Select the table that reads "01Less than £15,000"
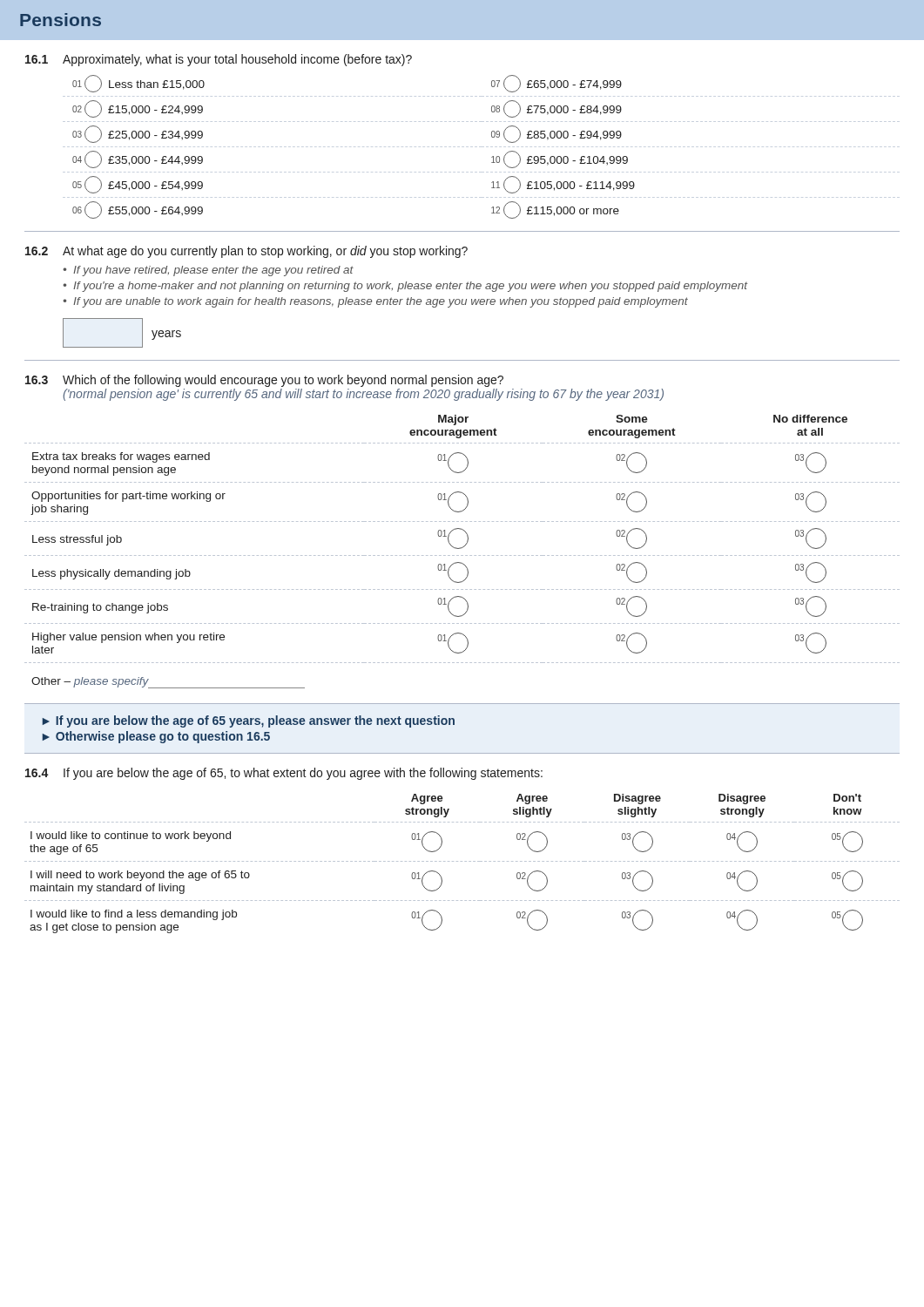This screenshot has height=1307, width=924. click(481, 147)
